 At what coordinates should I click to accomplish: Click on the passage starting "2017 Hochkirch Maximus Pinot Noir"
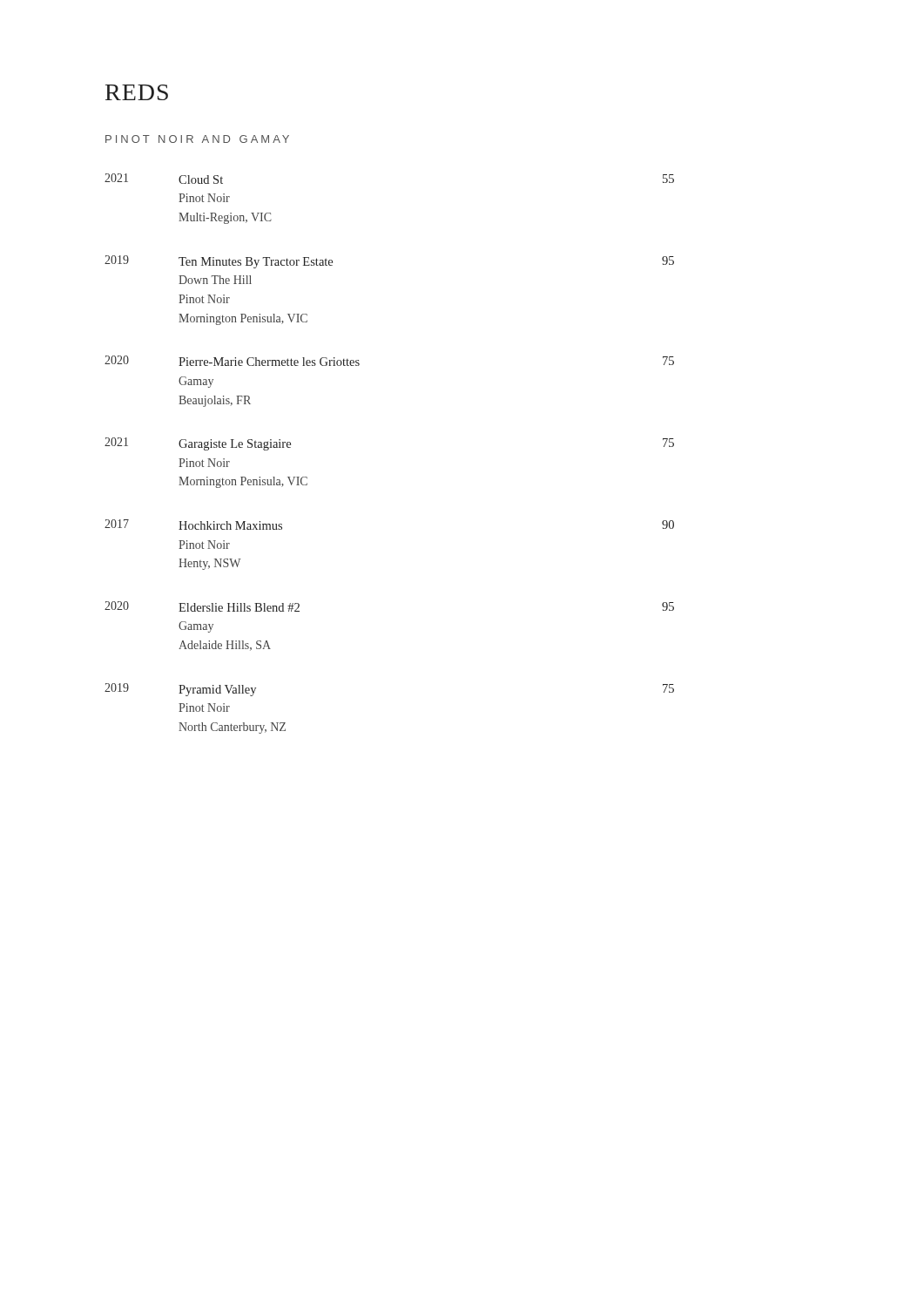(120, 524)
